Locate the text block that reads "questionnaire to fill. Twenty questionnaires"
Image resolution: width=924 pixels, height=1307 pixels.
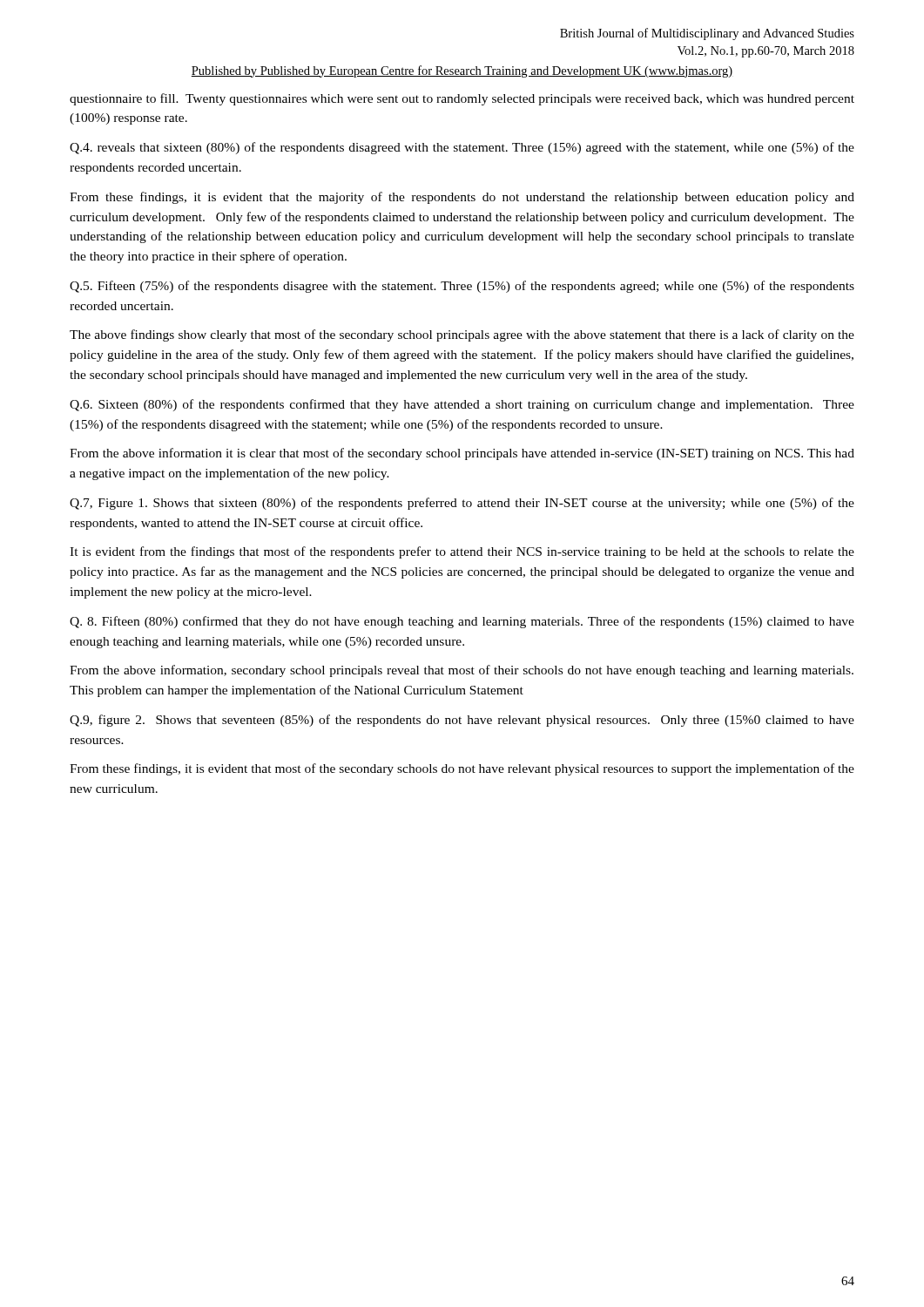pyautogui.click(x=462, y=108)
